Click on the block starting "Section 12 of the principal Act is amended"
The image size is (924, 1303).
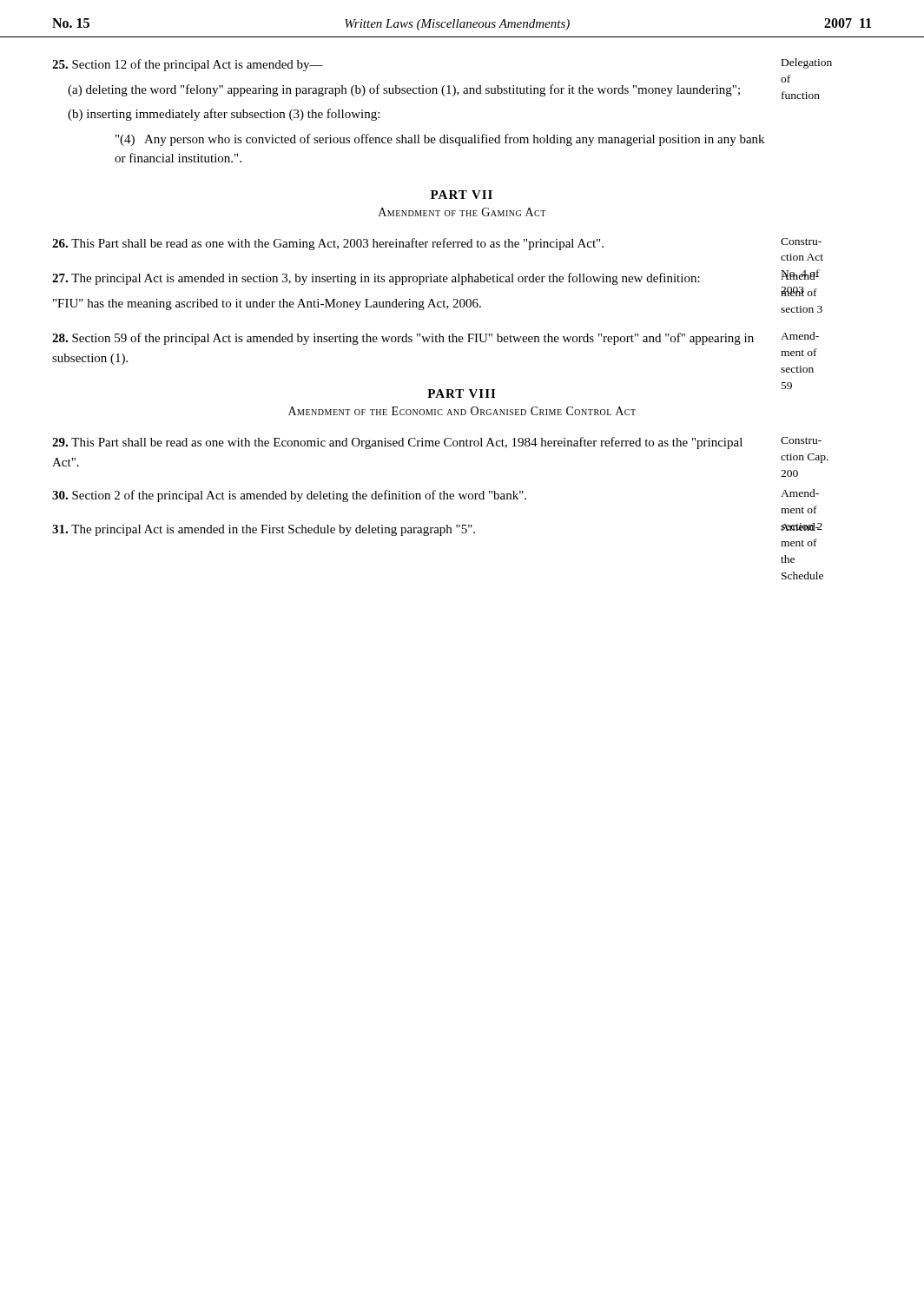186,65
